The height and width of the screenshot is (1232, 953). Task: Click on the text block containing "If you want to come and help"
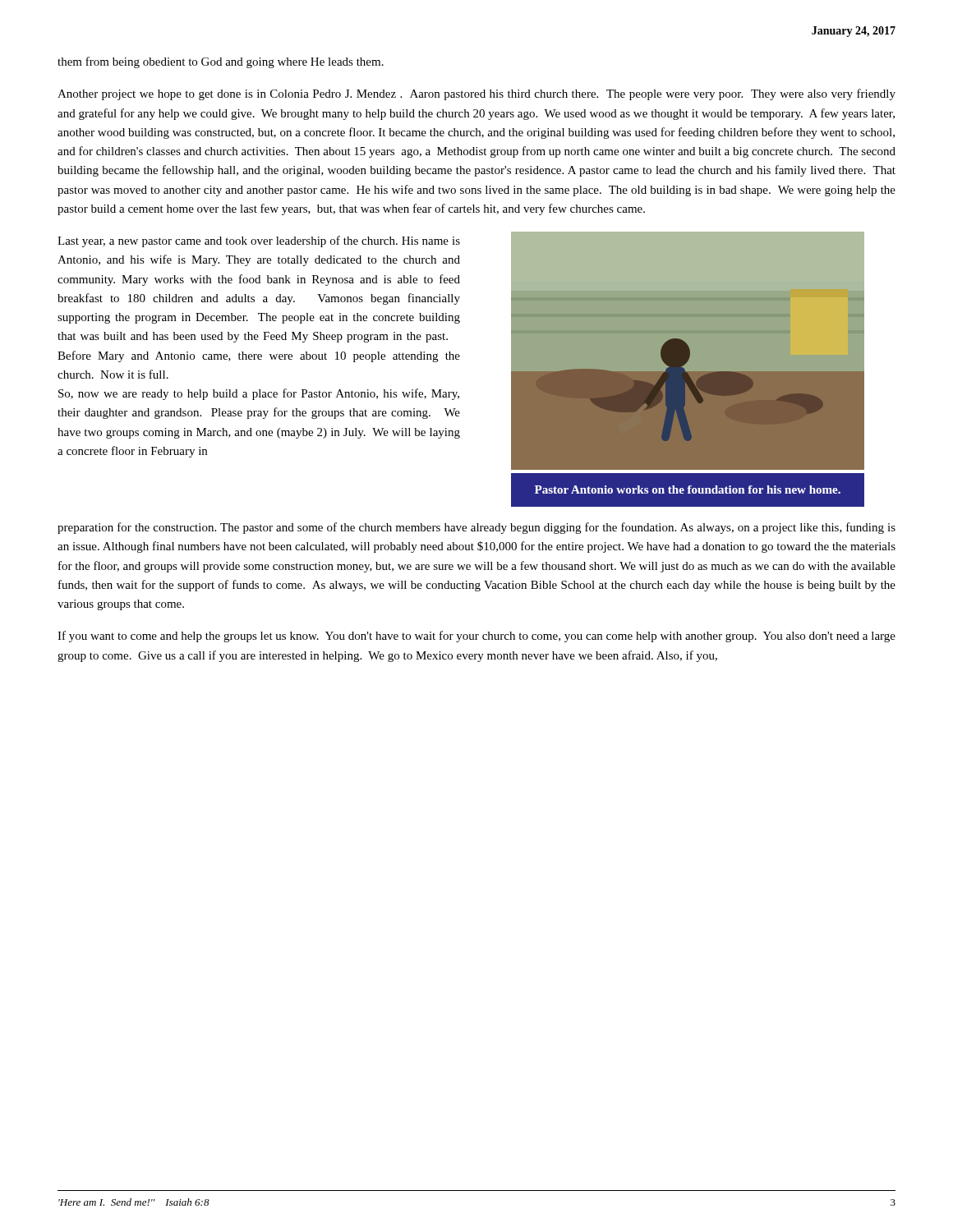click(476, 645)
